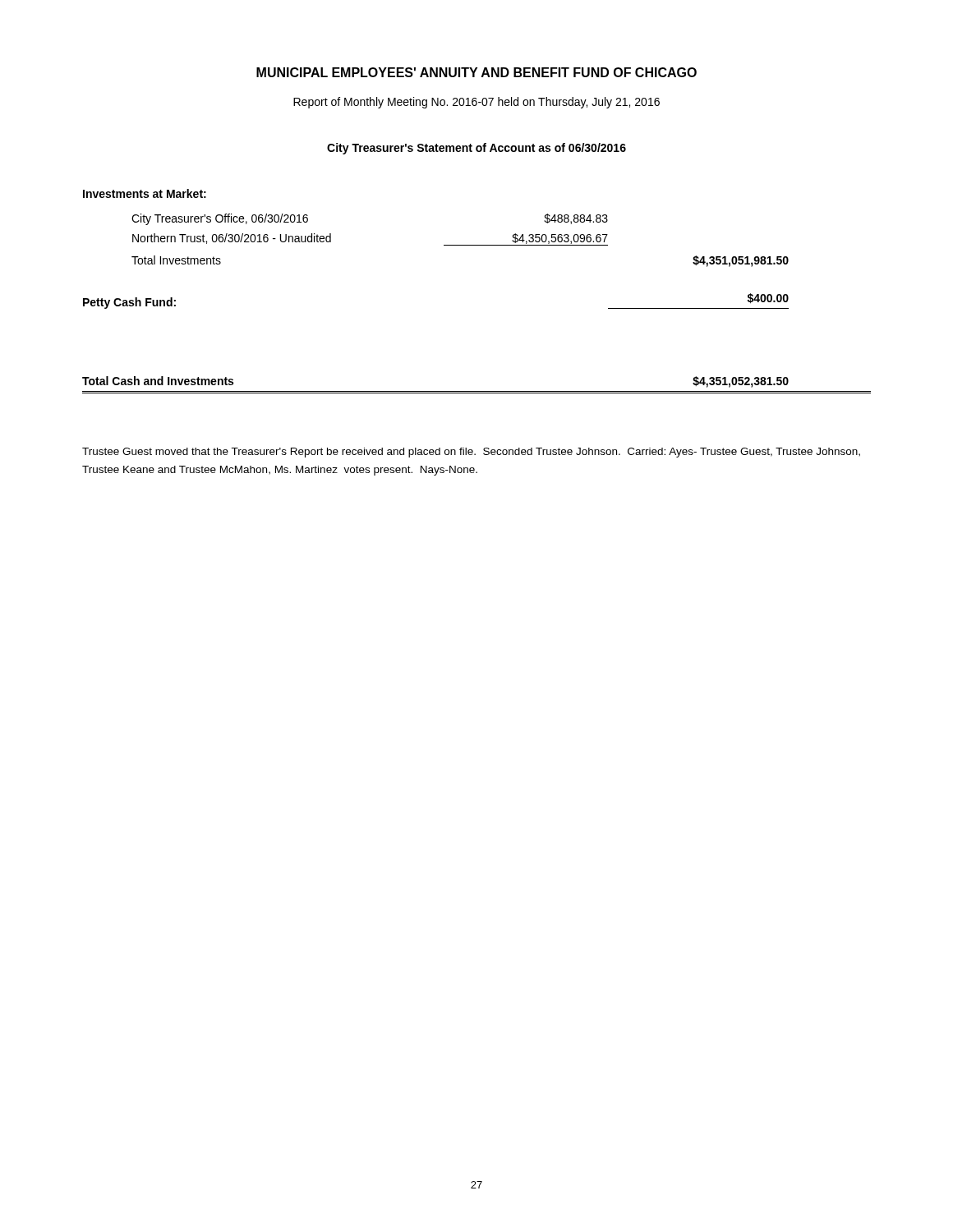Point to the block beginning "Trustee Guest moved that the Treasurer's"
This screenshot has height=1232, width=953.
tap(472, 460)
